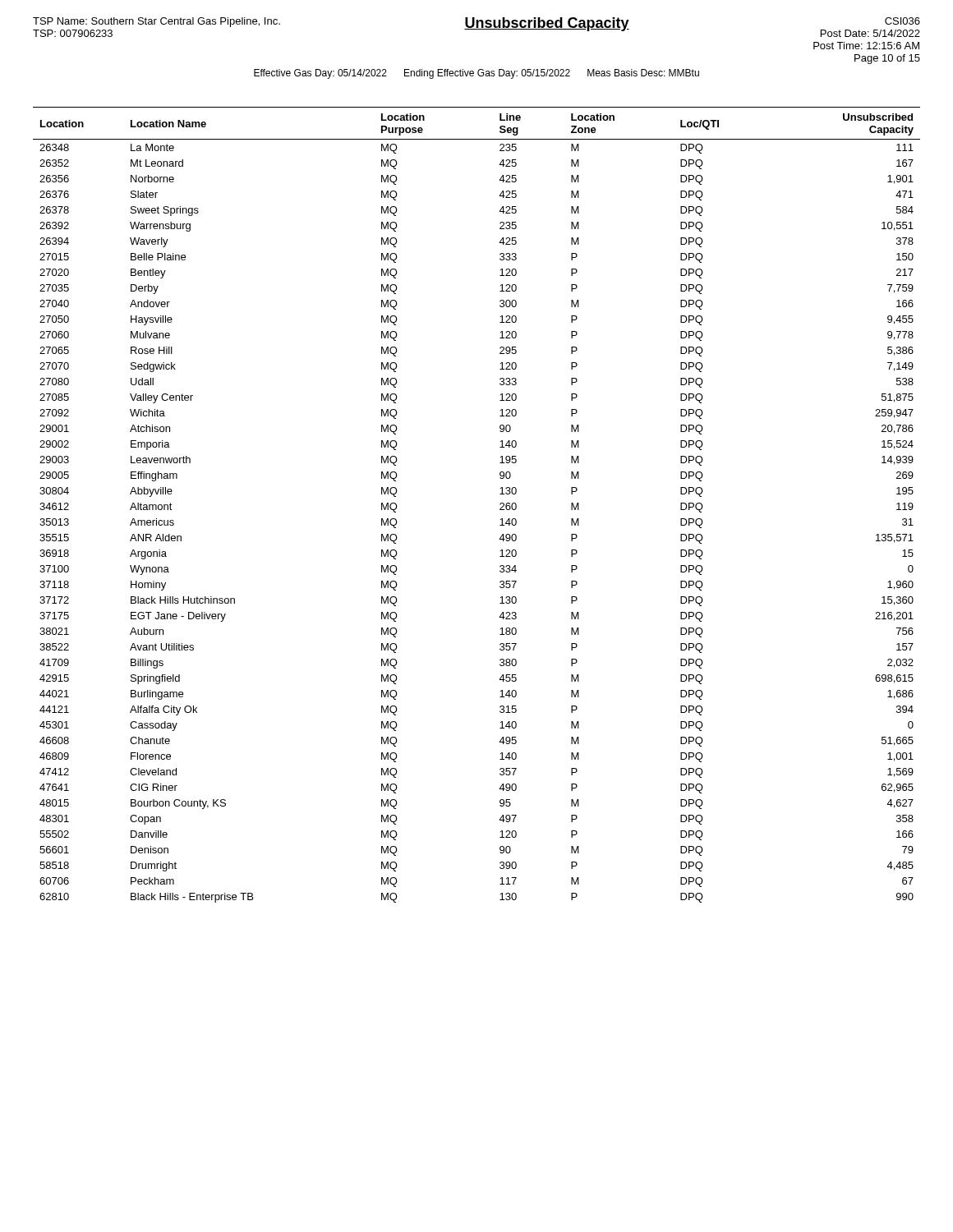Find the table that mentions "ANR Alden"
This screenshot has width=953, height=1232.
pos(476,506)
